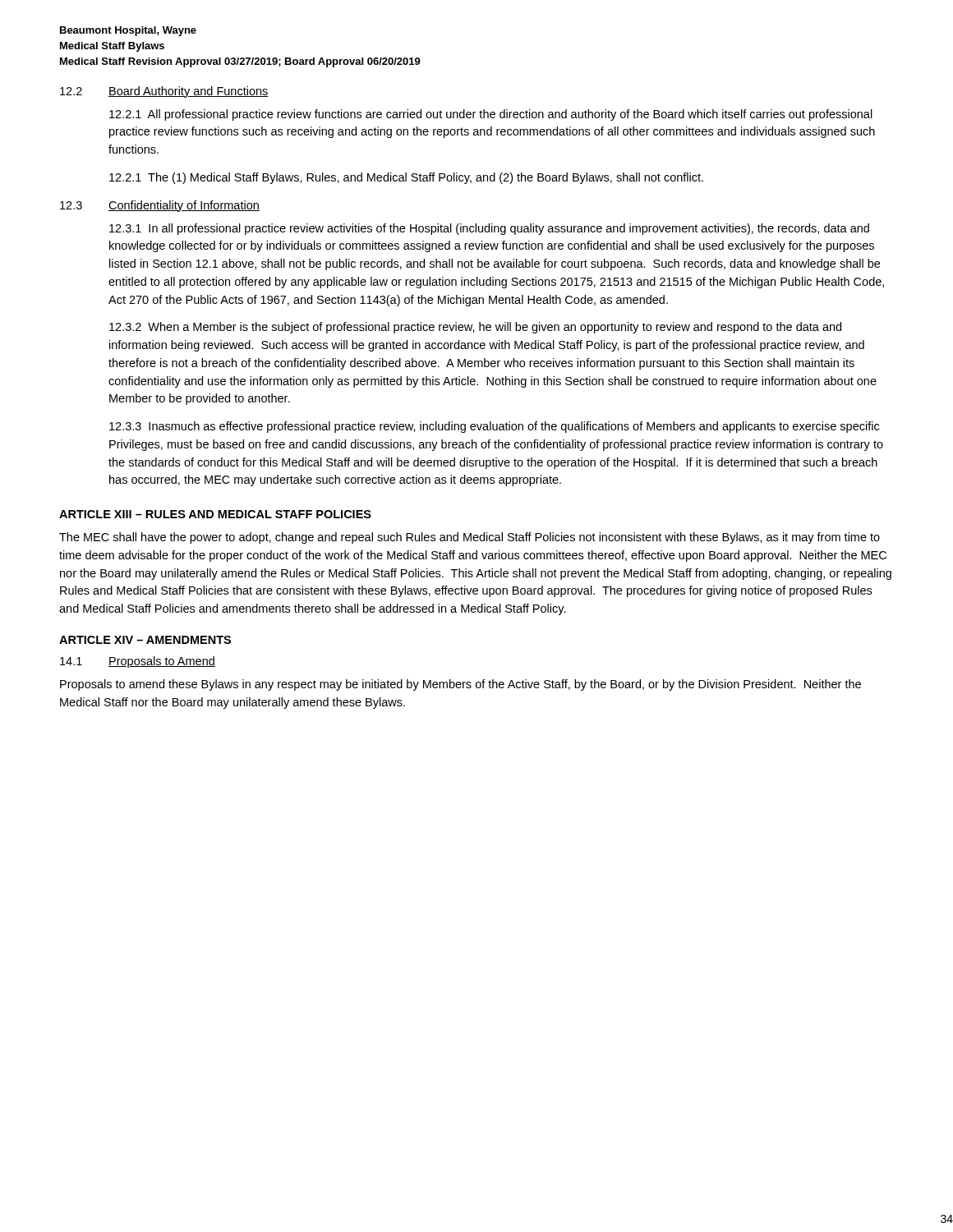Image resolution: width=953 pixels, height=1232 pixels.
Task: Click on the element starting "12.2Board Authority and Functions"
Action: click(164, 91)
